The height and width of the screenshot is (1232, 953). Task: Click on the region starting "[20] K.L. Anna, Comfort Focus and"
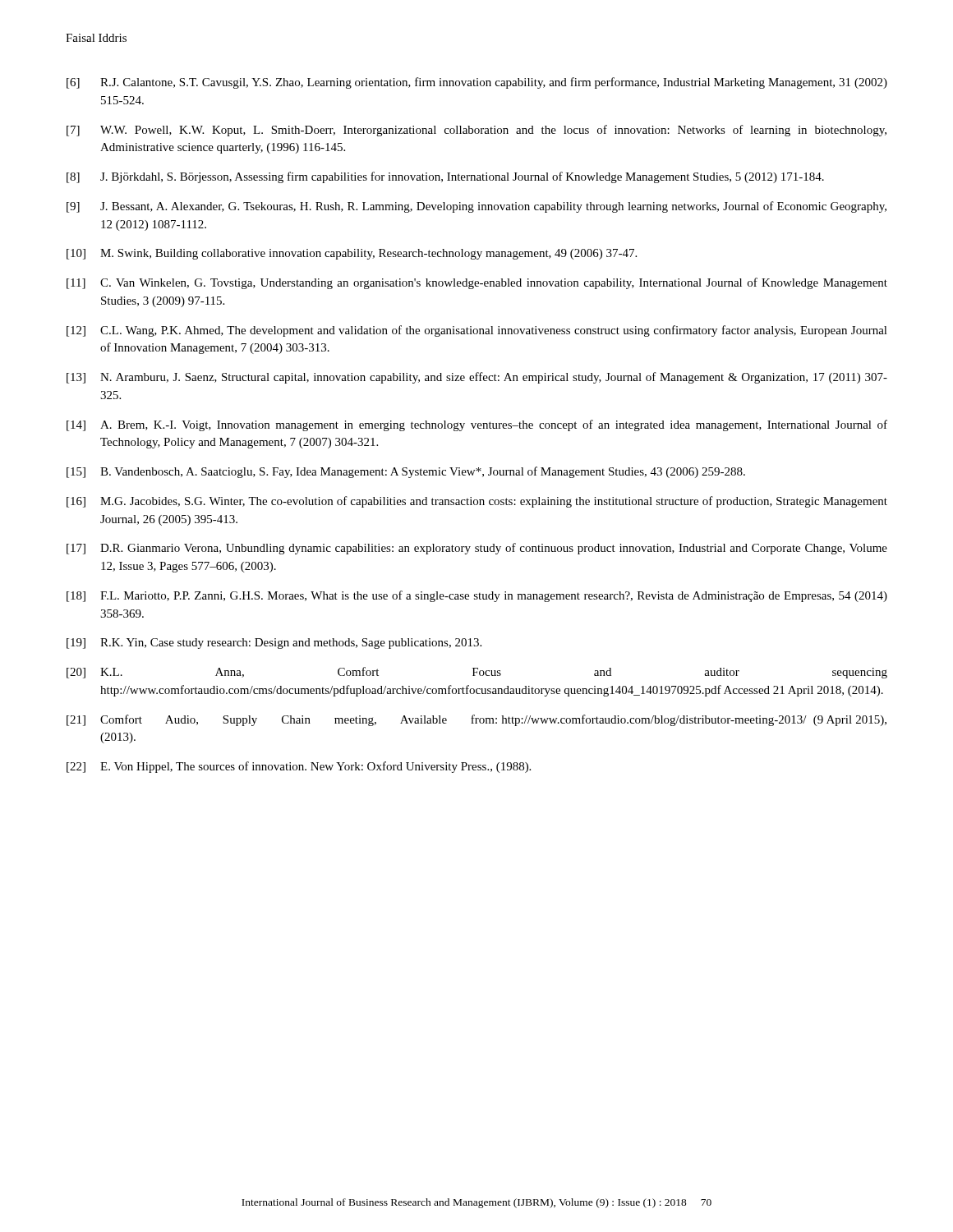coord(476,682)
